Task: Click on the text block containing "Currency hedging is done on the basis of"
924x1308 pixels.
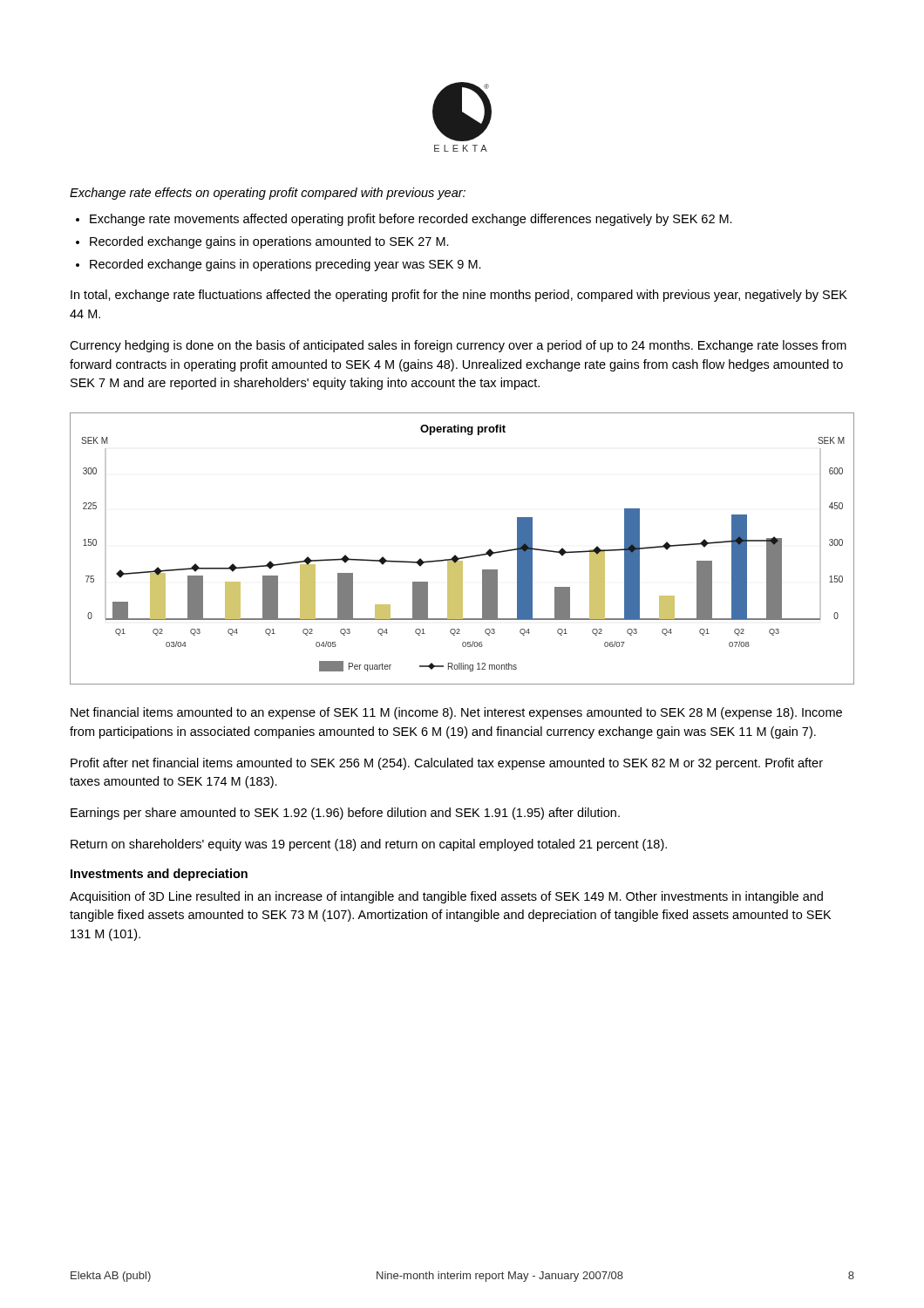Action: coord(458,364)
